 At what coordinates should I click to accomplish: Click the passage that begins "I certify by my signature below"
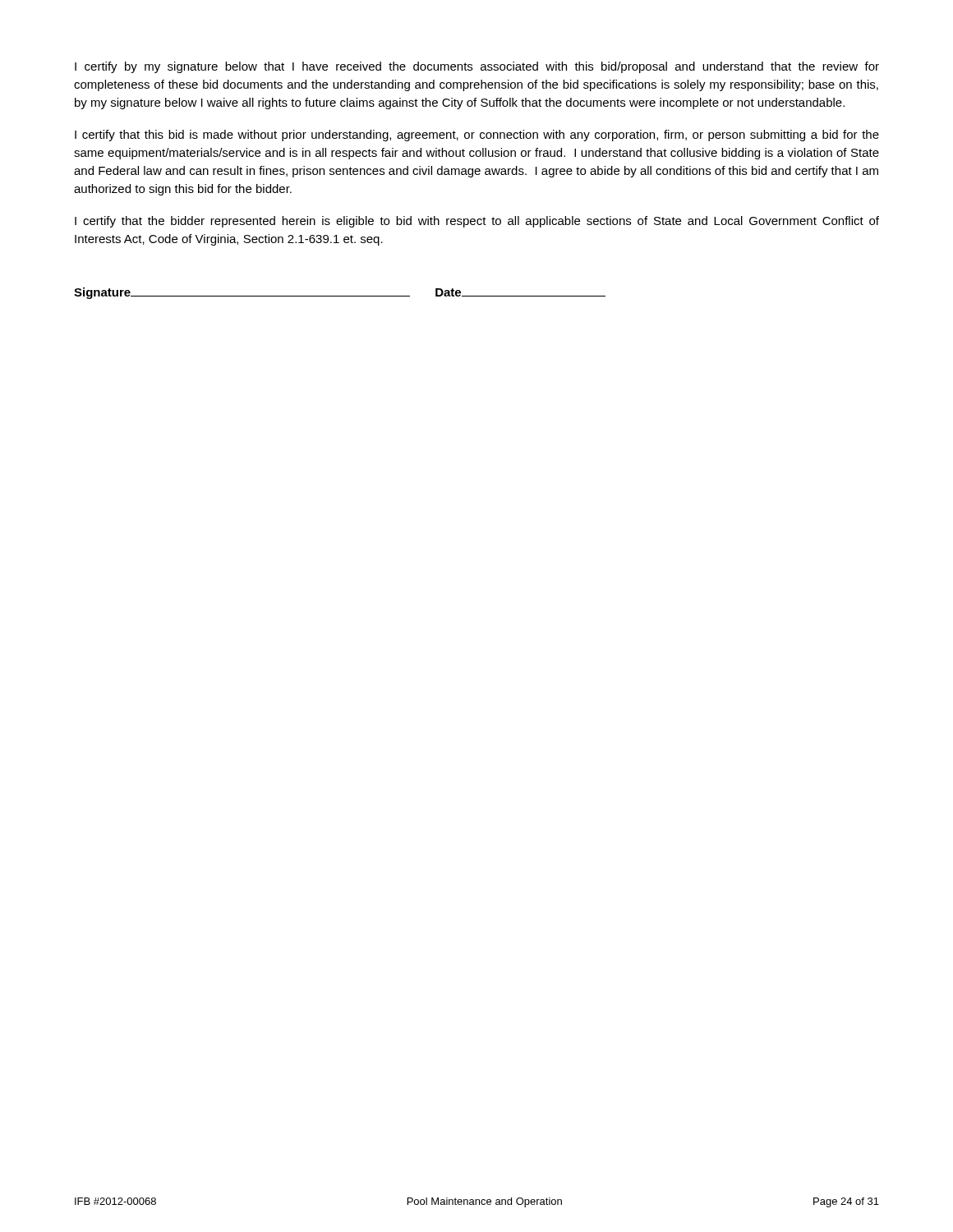[476, 84]
